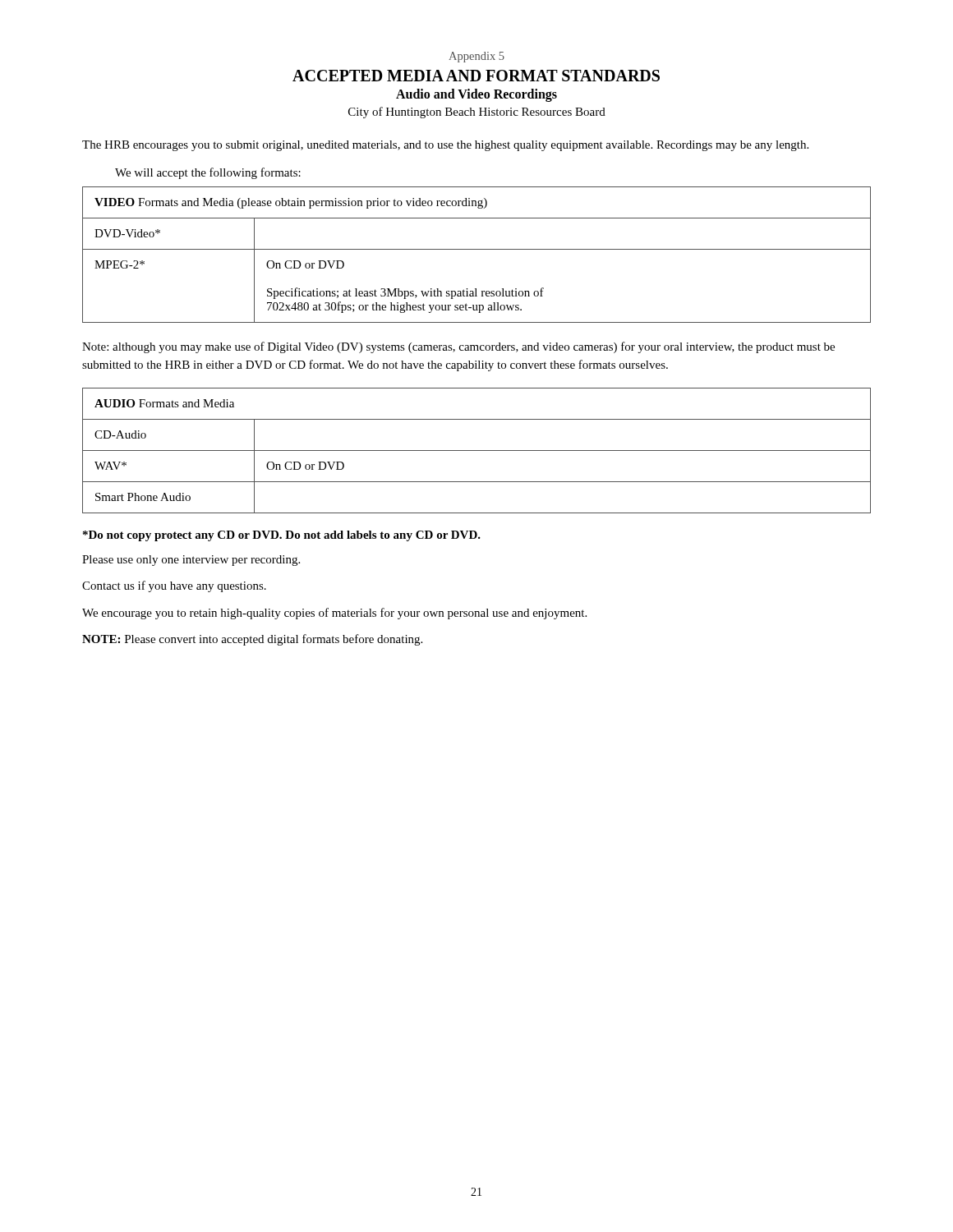Where does it say "Please use only one interview per recording."?

click(192, 559)
